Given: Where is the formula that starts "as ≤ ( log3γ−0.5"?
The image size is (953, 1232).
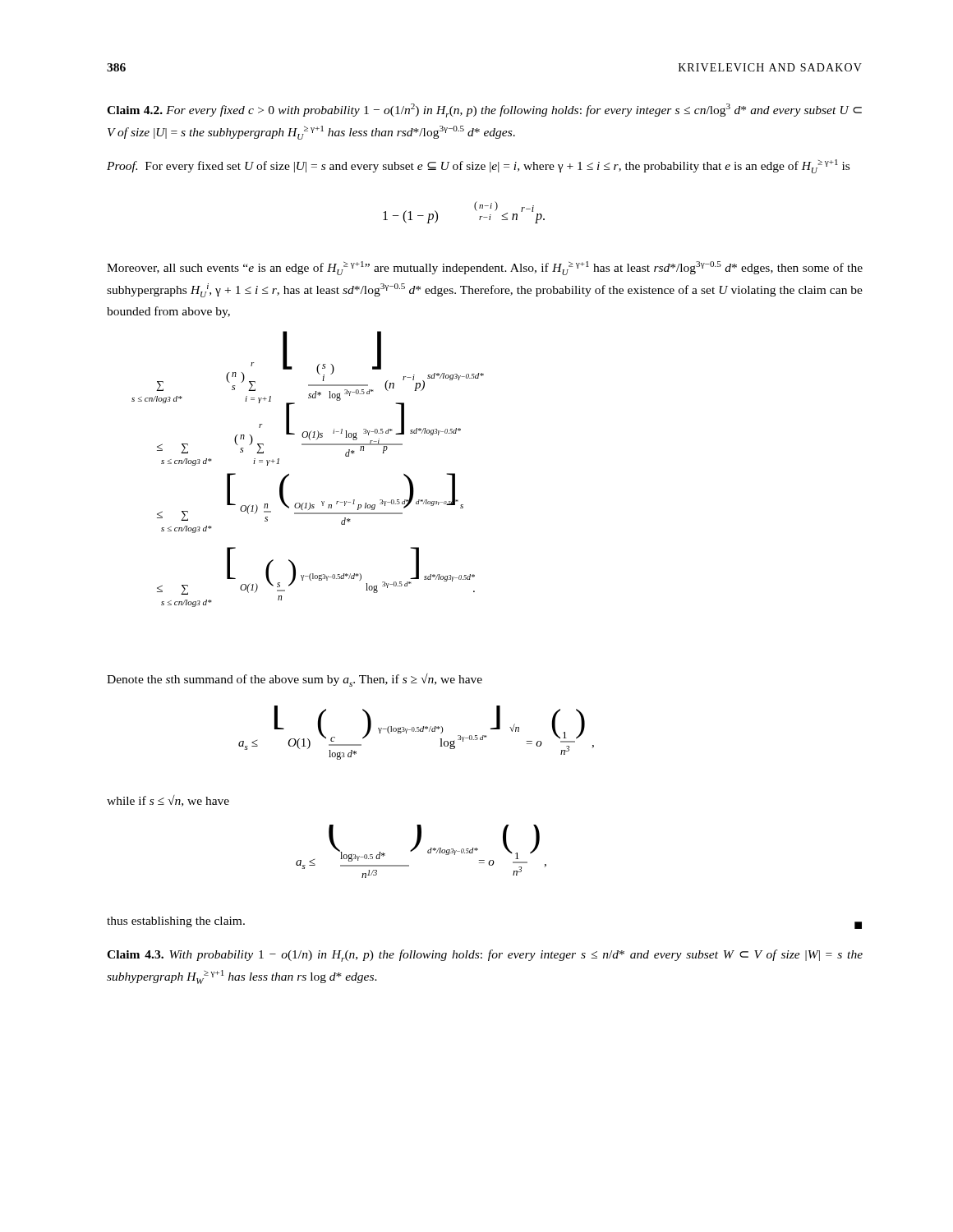Looking at the screenshot, I should (485, 858).
